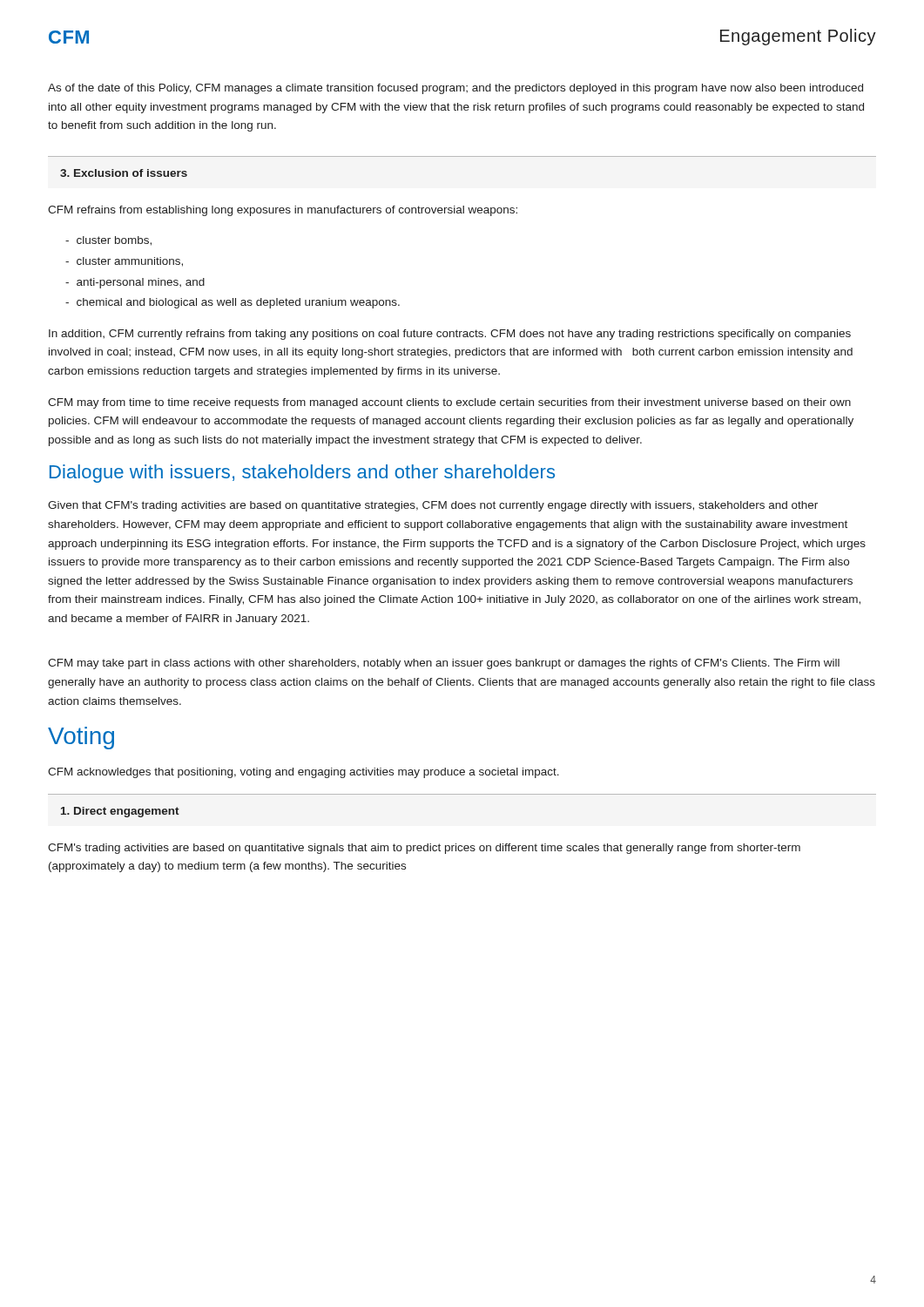Find the region starting "1. Direct engagement"
The height and width of the screenshot is (1307, 924).
pos(120,811)
